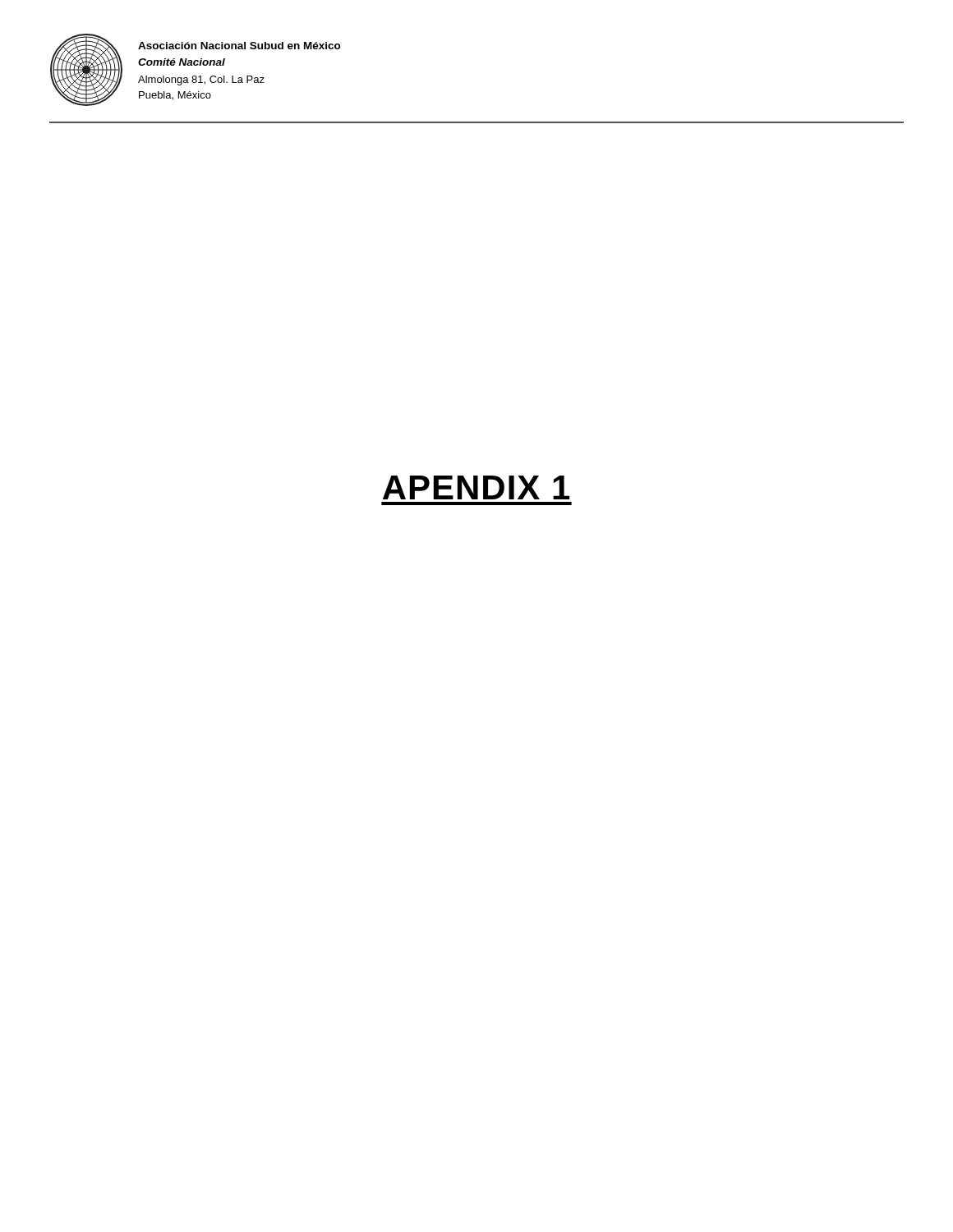The image size is (953, 1232).
Task: Find the title with the text "APENDIX 1"
Action: point(476,487)
